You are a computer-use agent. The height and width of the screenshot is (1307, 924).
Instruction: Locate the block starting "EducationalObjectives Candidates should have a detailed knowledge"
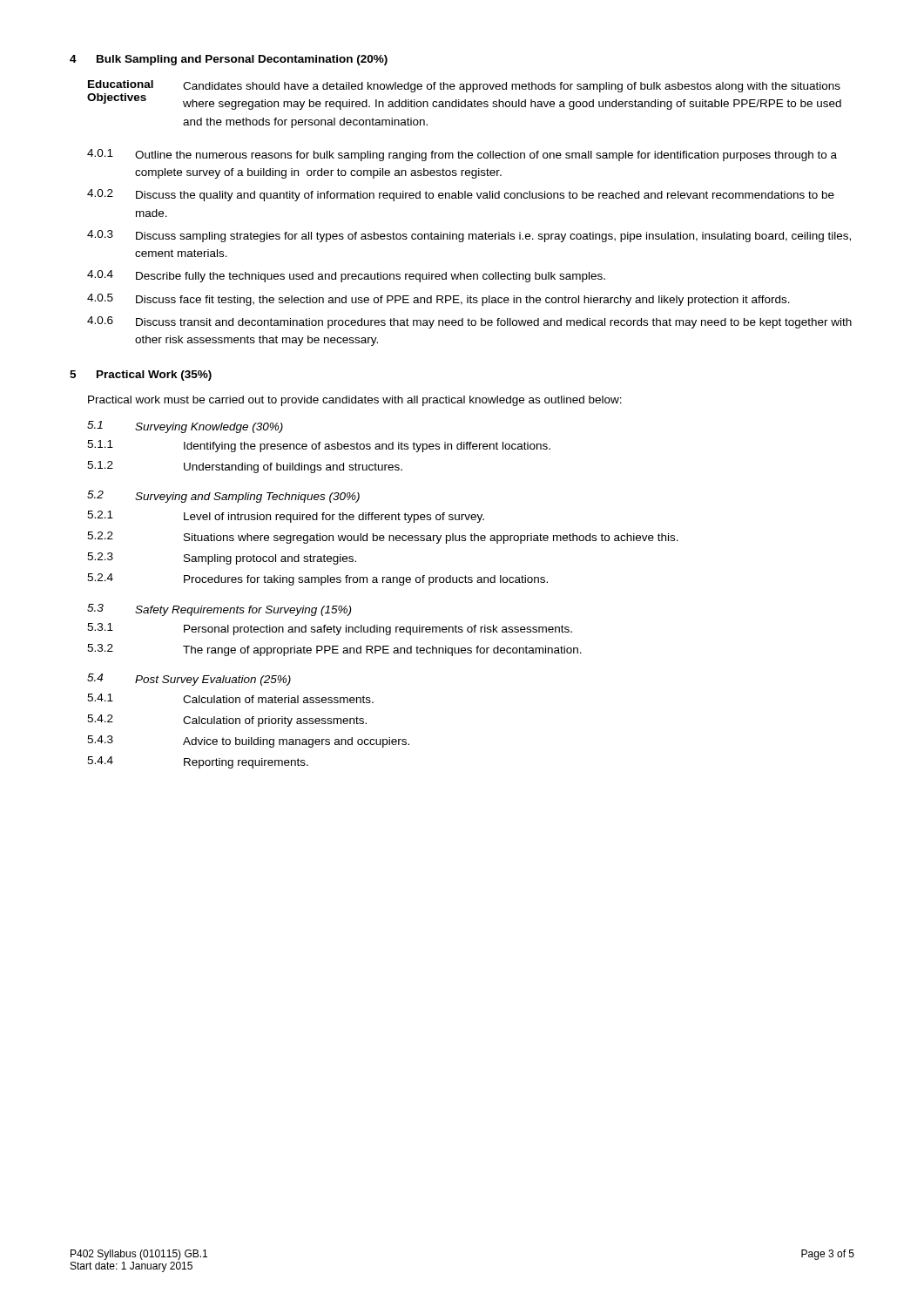pyautogui.click(x=471, y=104)
